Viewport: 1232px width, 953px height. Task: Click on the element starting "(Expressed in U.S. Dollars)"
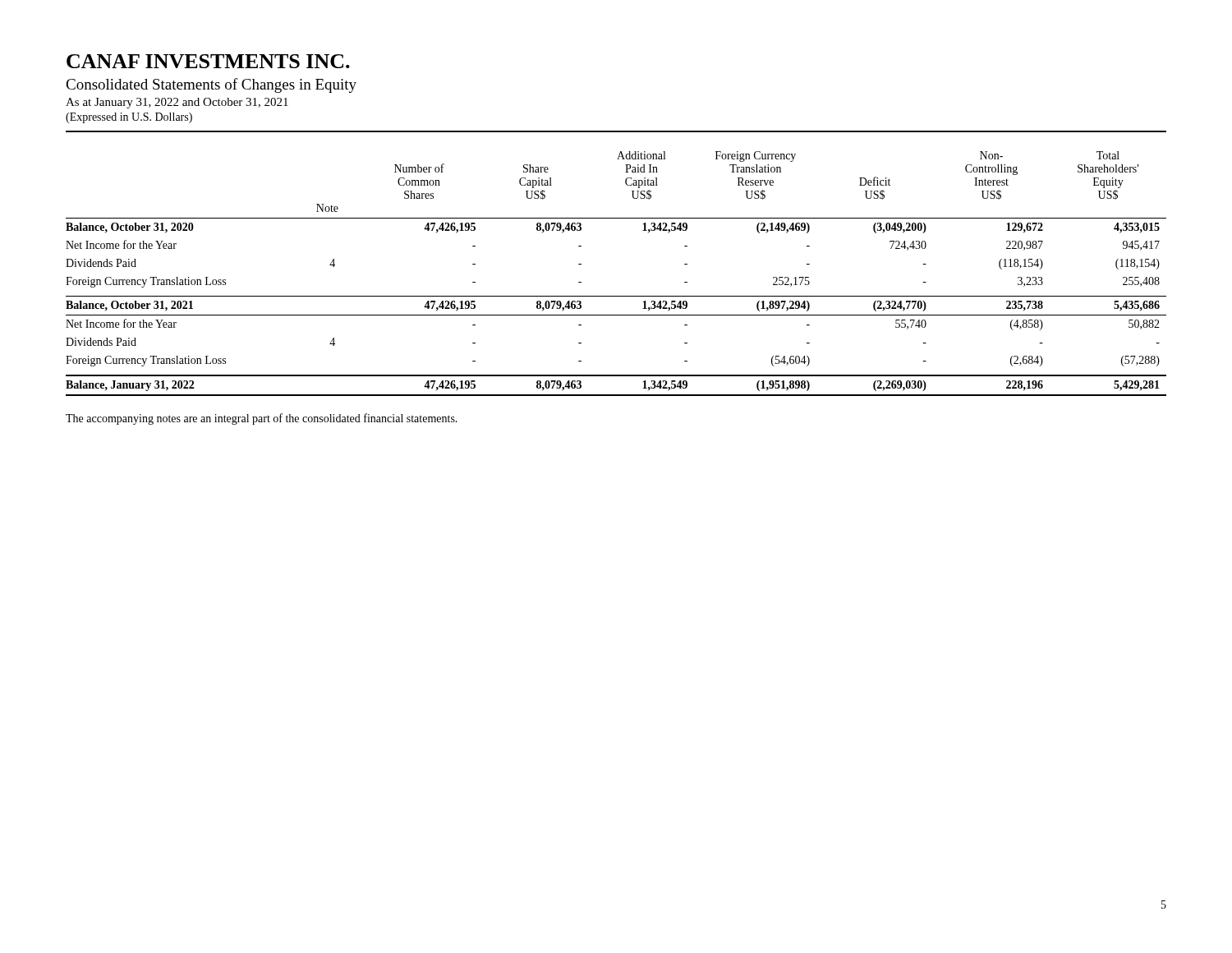click(x=129, y=118)
